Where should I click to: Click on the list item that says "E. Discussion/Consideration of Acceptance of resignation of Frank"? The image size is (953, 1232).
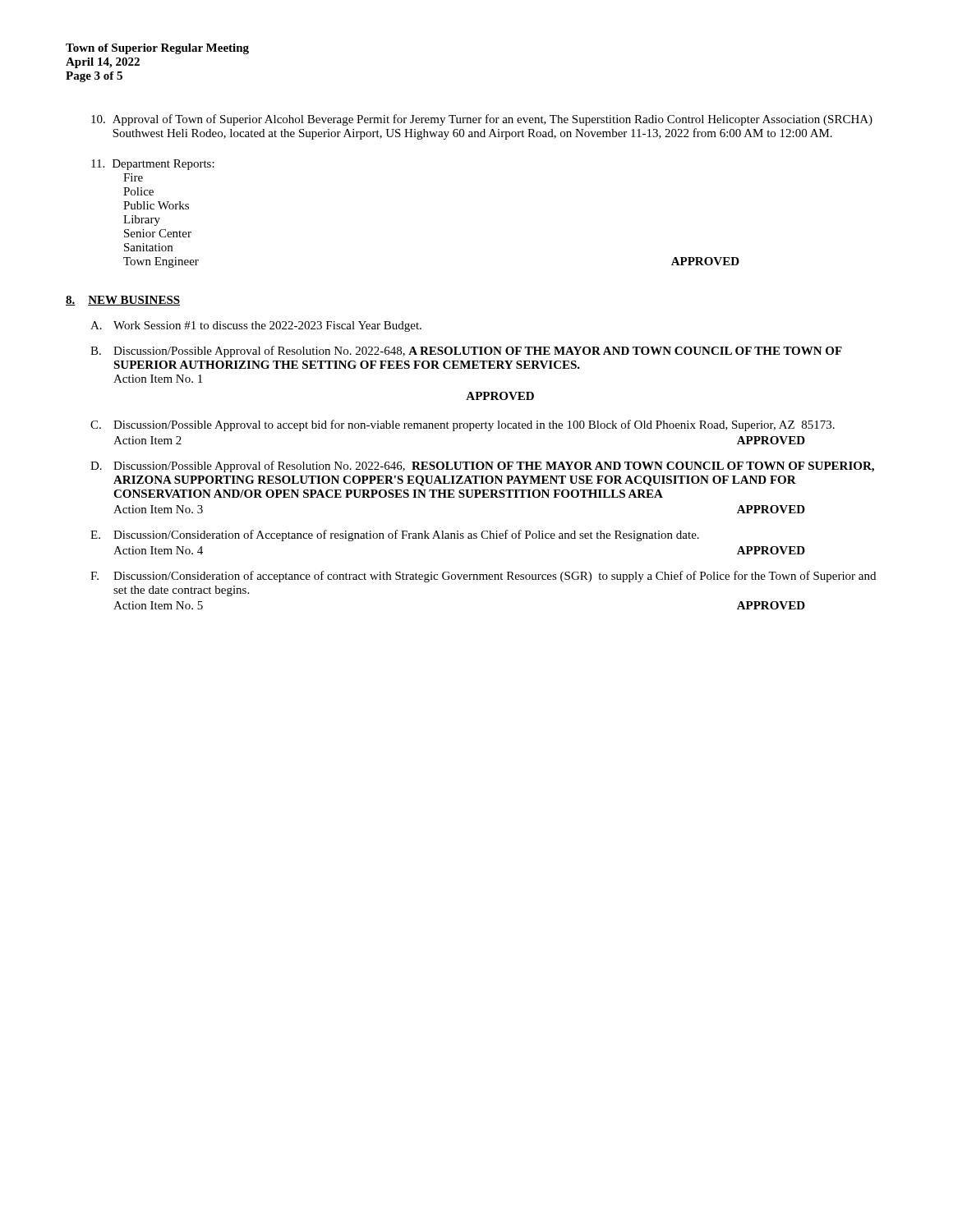[489, 543]
